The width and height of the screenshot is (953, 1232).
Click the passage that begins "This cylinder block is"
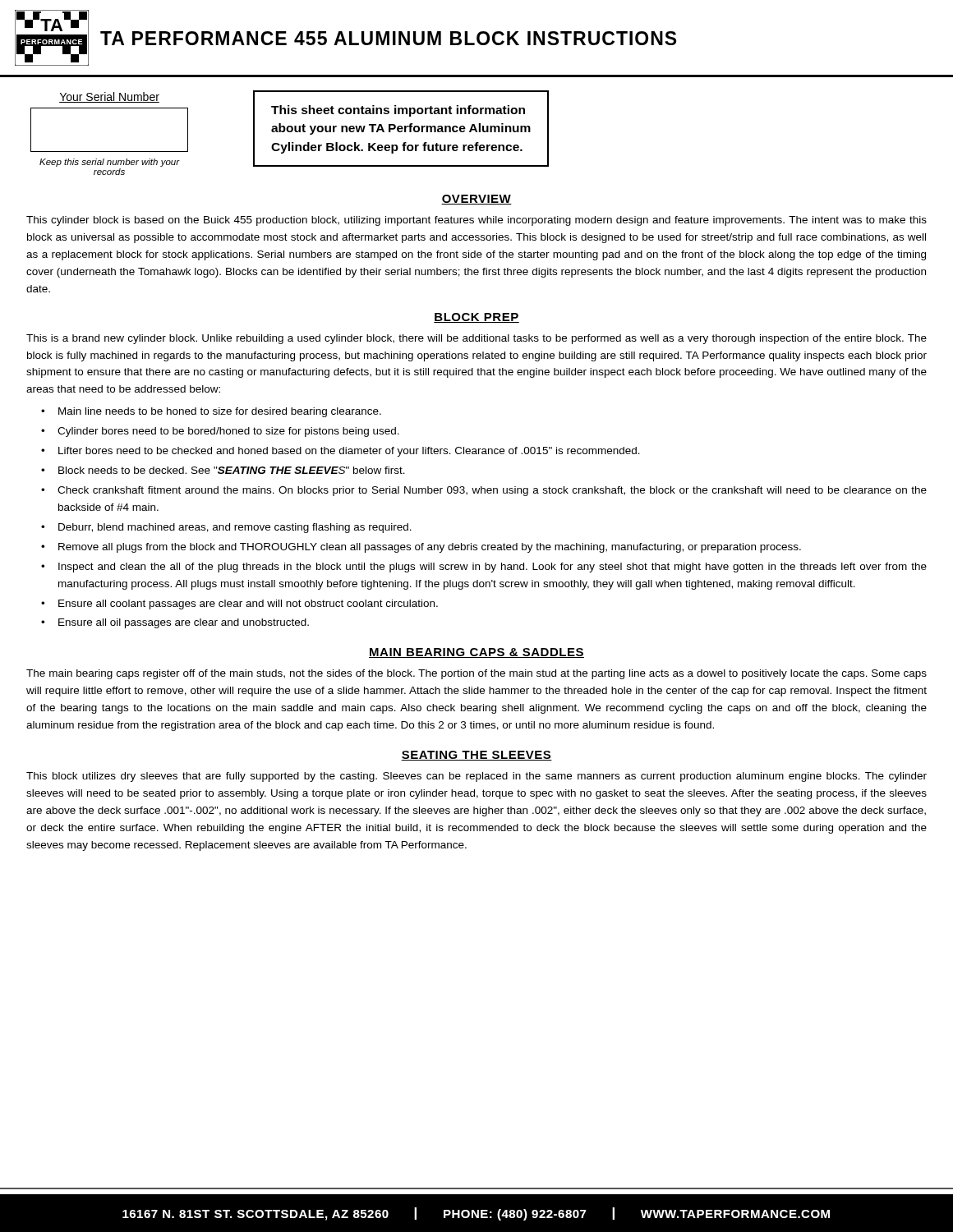click(x=476, y=254)
